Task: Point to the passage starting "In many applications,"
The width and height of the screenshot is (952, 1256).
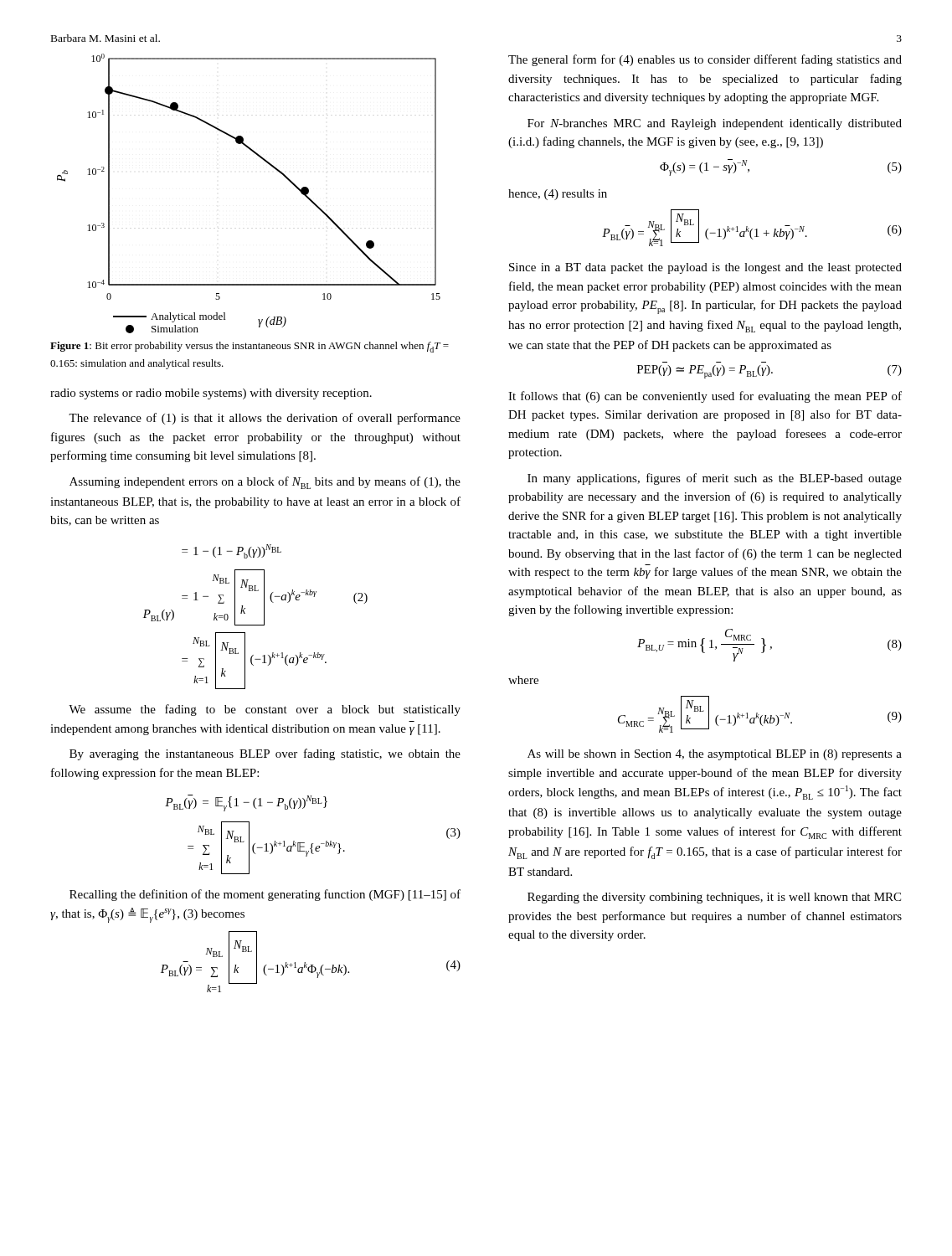Action: (705, 544)
